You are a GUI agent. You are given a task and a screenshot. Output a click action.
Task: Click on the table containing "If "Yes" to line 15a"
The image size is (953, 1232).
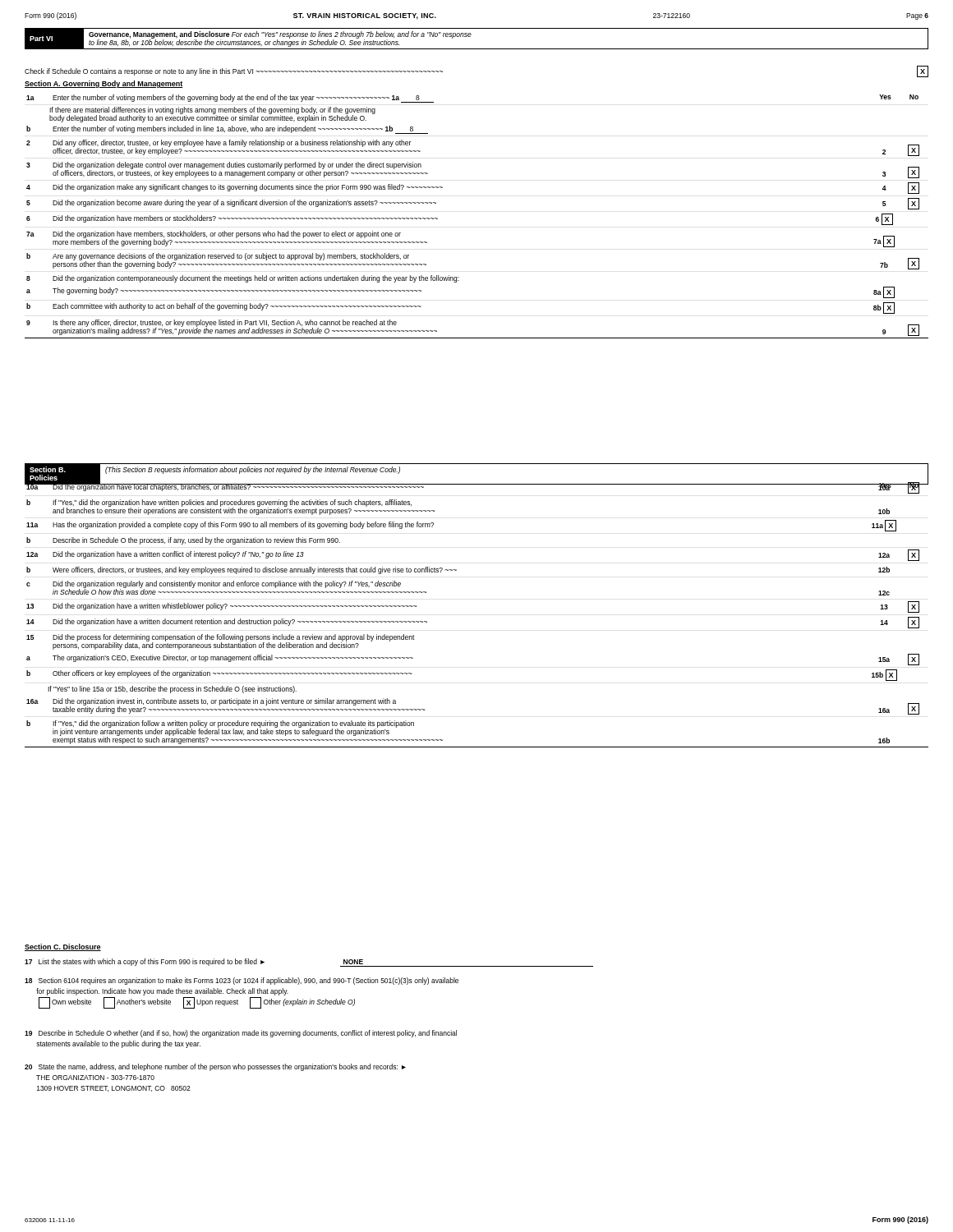[x=476, y=614]
